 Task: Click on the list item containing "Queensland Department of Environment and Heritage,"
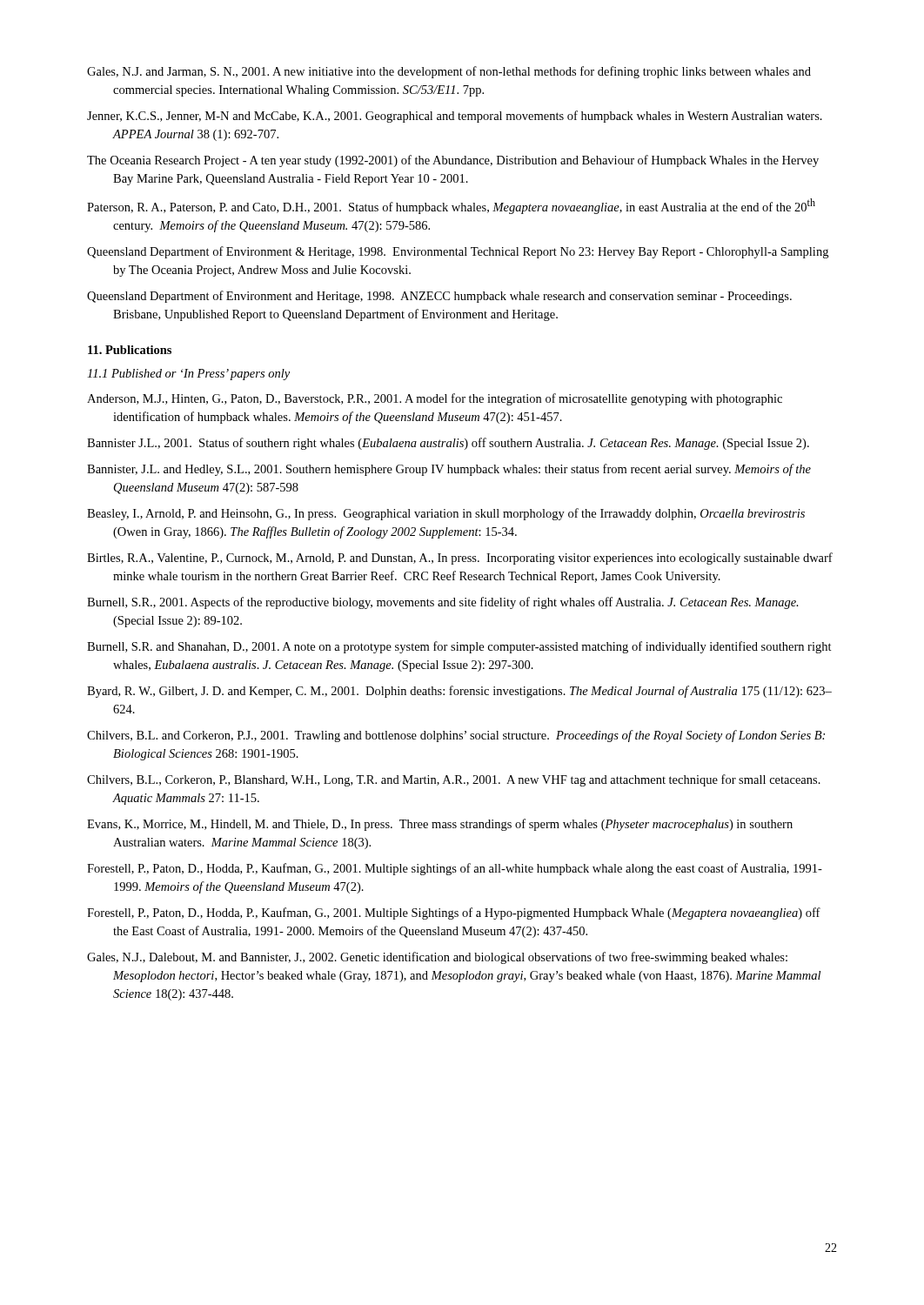[x=441, y=305]
